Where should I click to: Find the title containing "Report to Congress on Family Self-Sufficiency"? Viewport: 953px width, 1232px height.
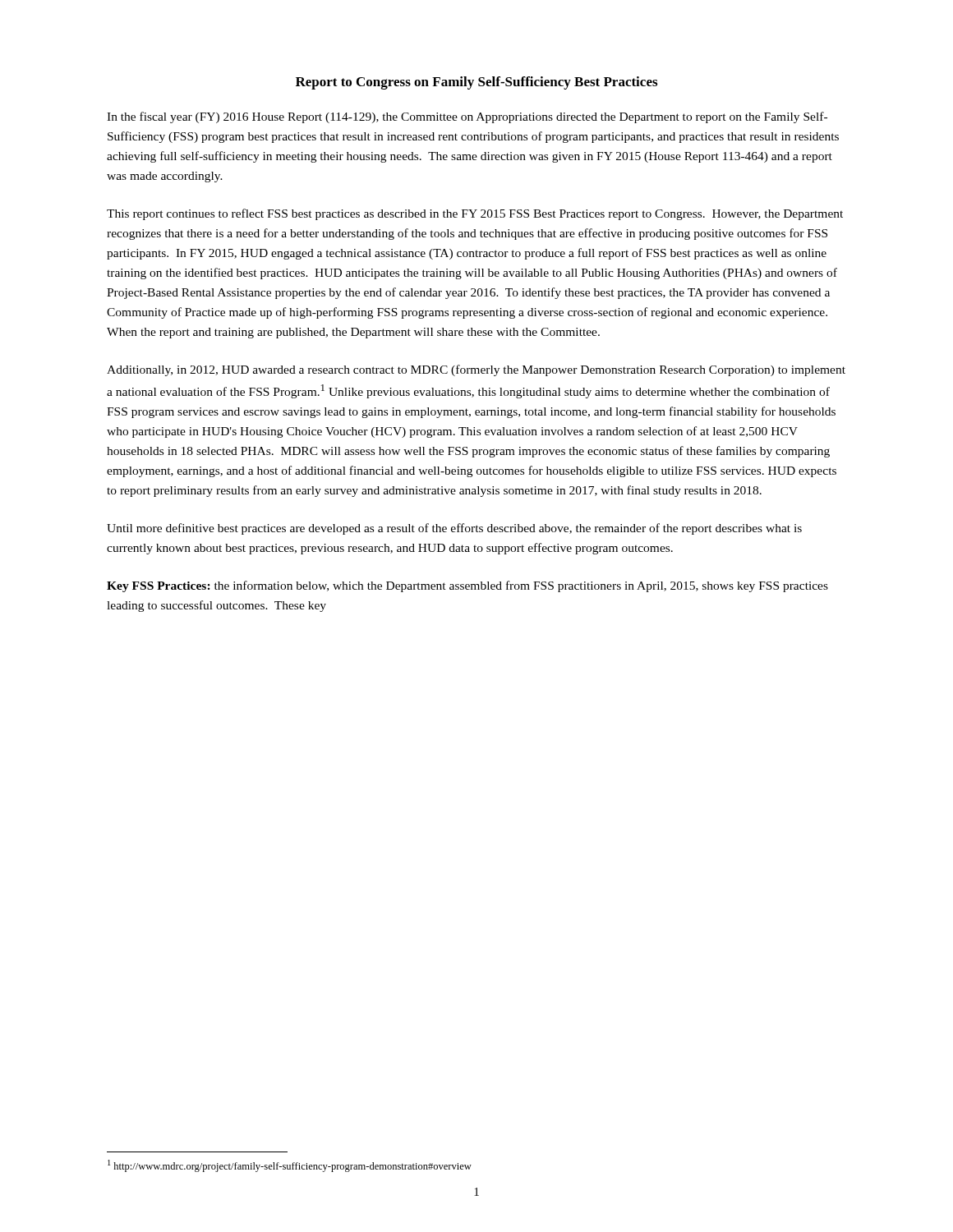476,82
